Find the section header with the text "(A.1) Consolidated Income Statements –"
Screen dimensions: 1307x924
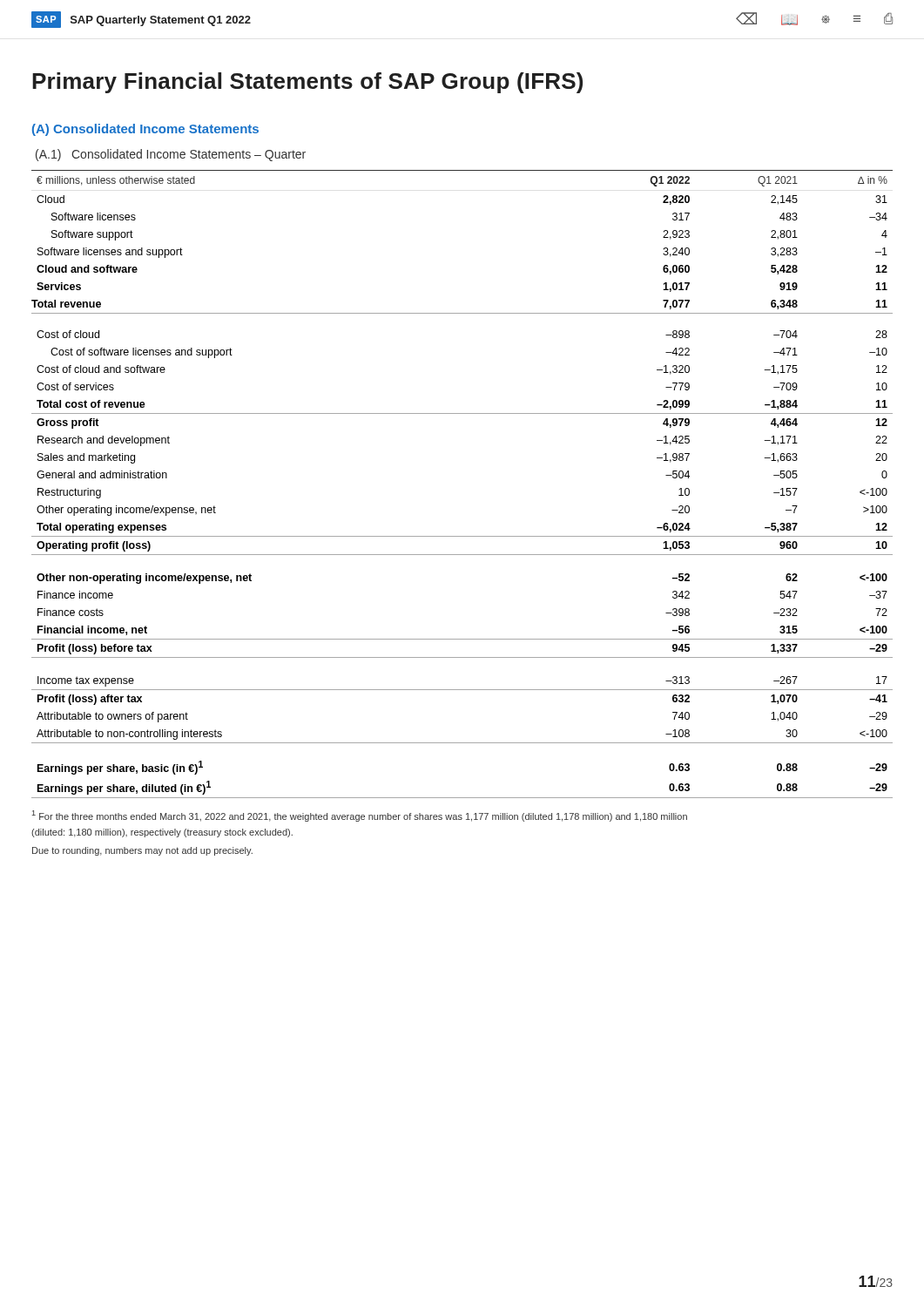[170, 154]
